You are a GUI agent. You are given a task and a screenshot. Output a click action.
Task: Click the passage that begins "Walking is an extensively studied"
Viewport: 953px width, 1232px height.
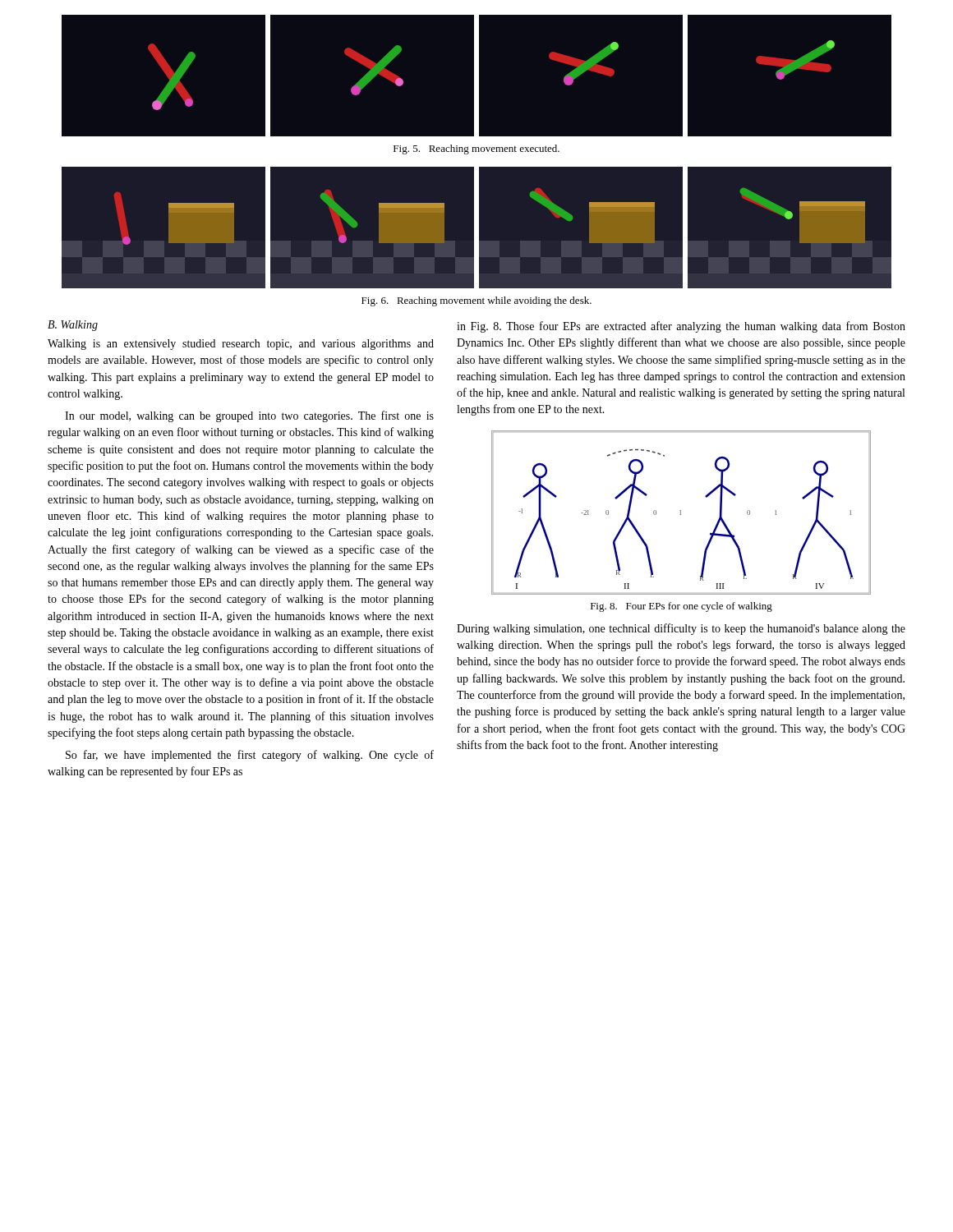[241, 369]
